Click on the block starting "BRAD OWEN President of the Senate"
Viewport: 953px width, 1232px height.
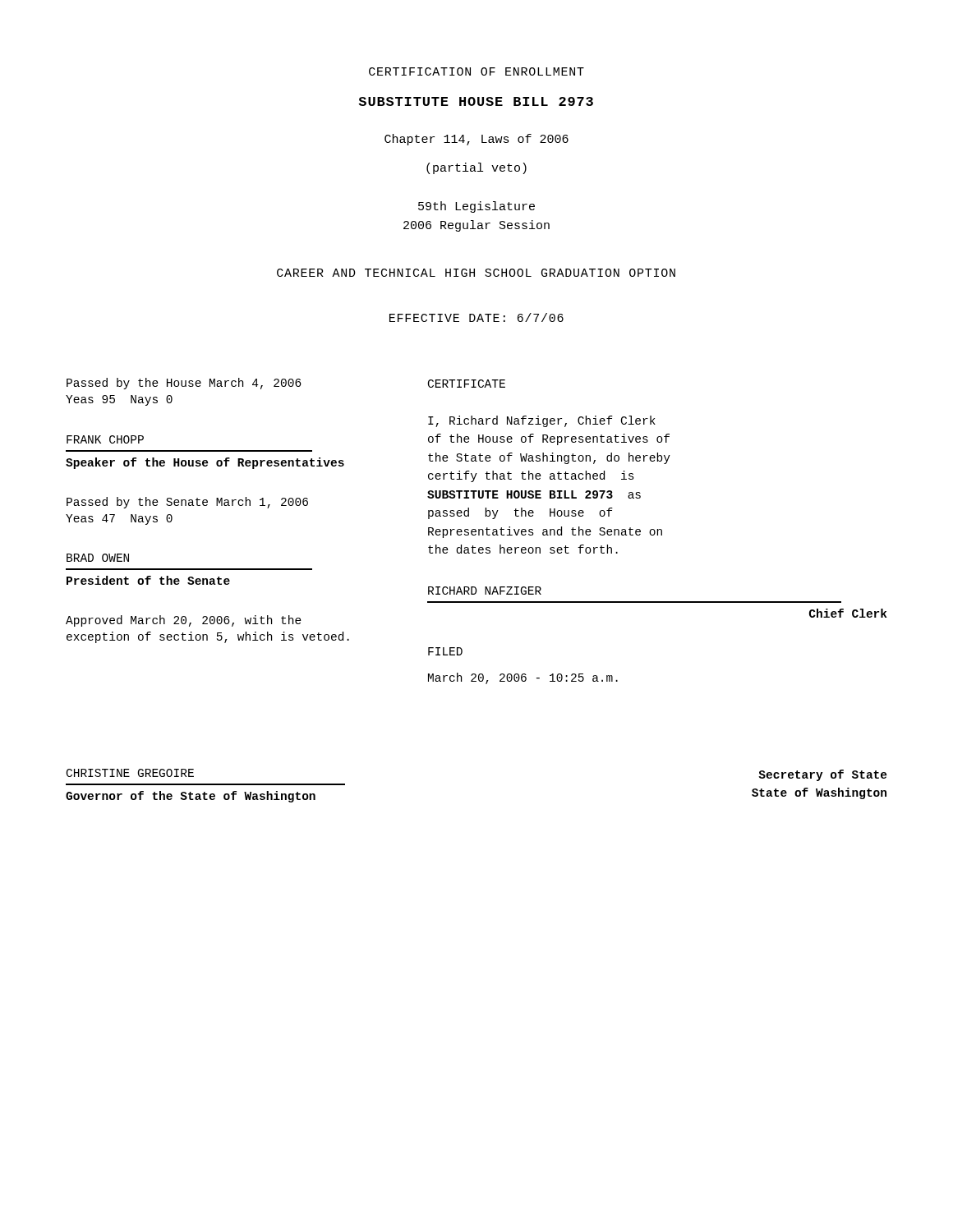click(246, 570)
